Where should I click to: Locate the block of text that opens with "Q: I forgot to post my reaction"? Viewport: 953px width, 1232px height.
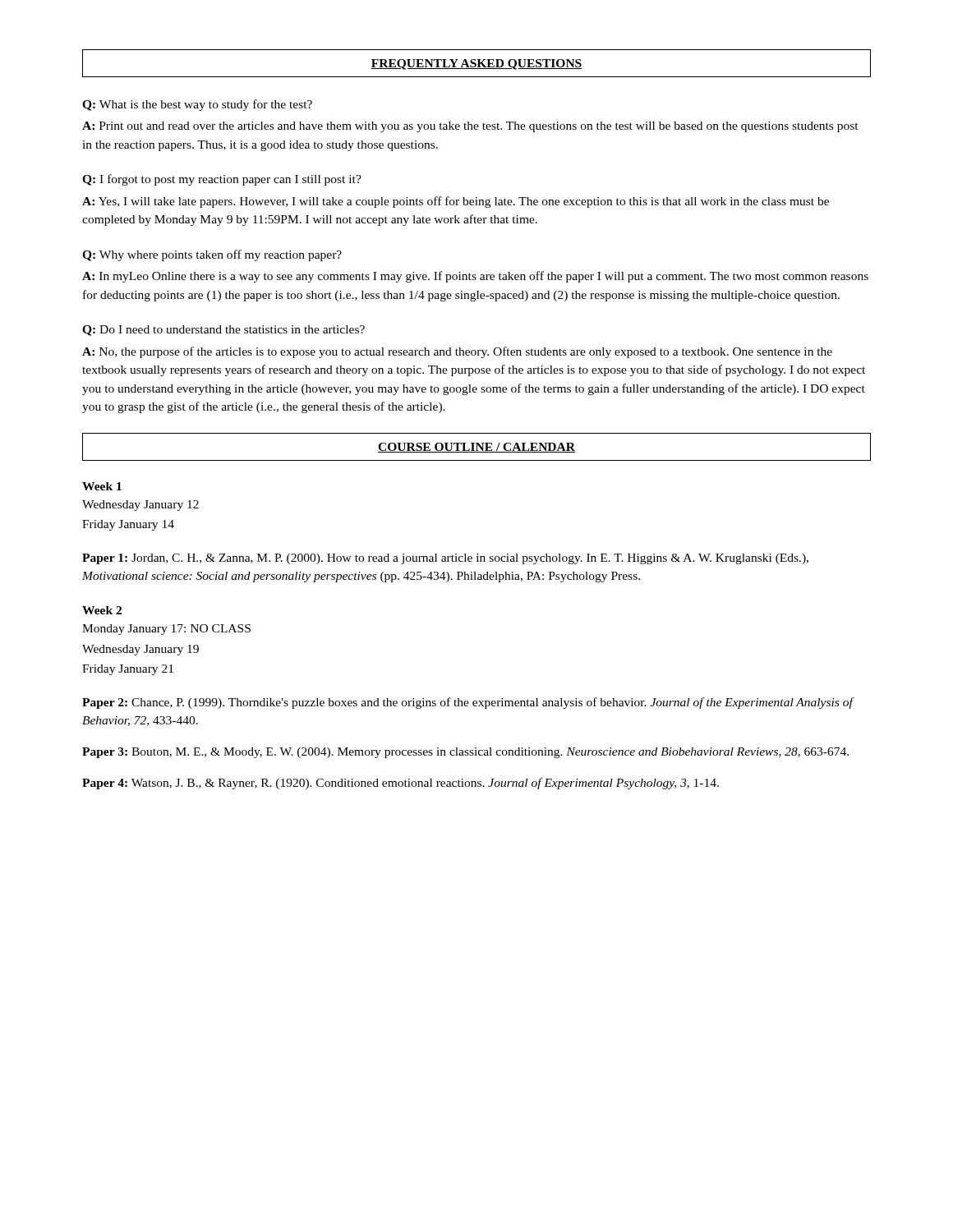pyautogui.click(x=476, y=200)
